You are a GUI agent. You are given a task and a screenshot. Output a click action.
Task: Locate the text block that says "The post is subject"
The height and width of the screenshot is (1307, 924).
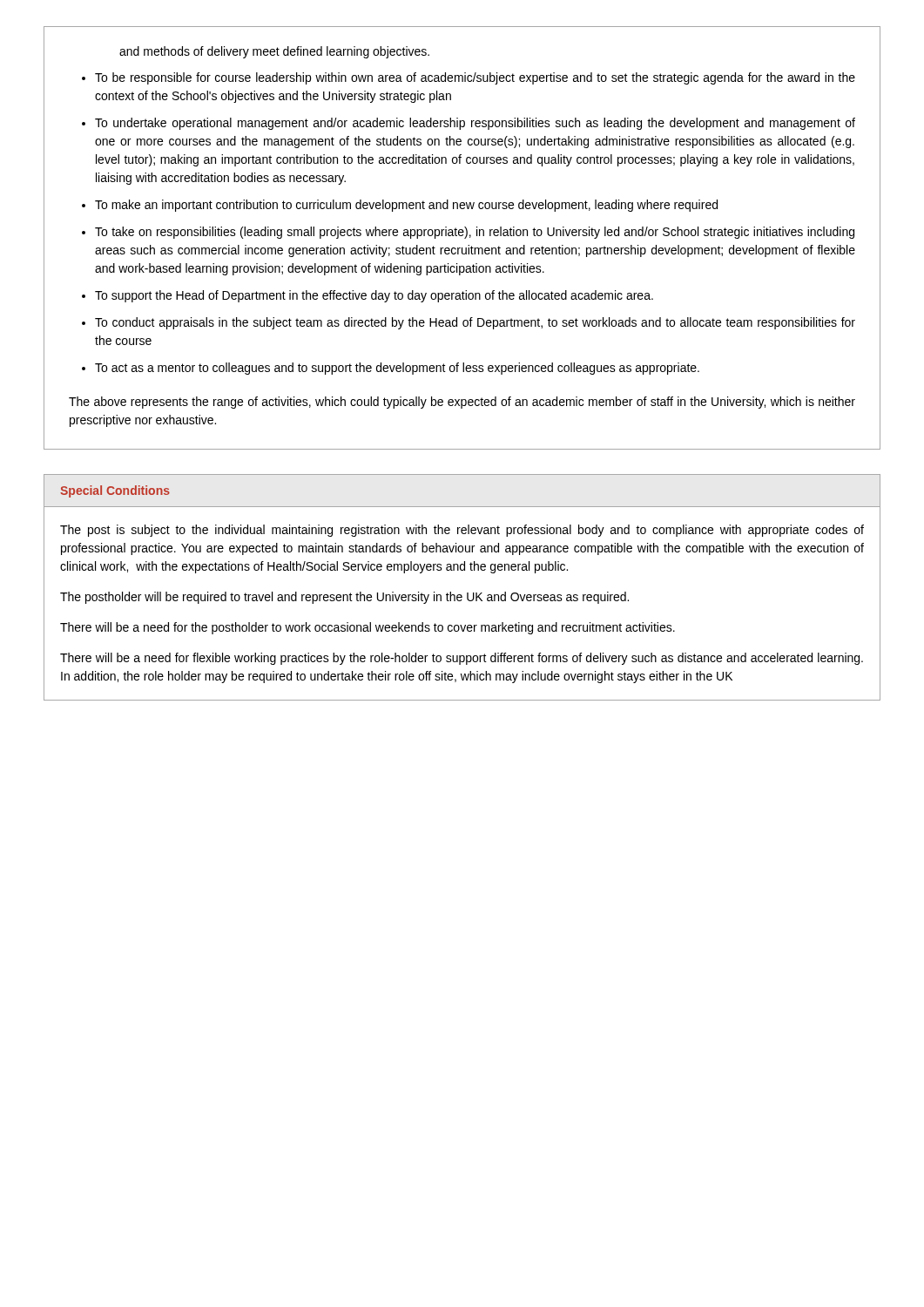point(462,548)
